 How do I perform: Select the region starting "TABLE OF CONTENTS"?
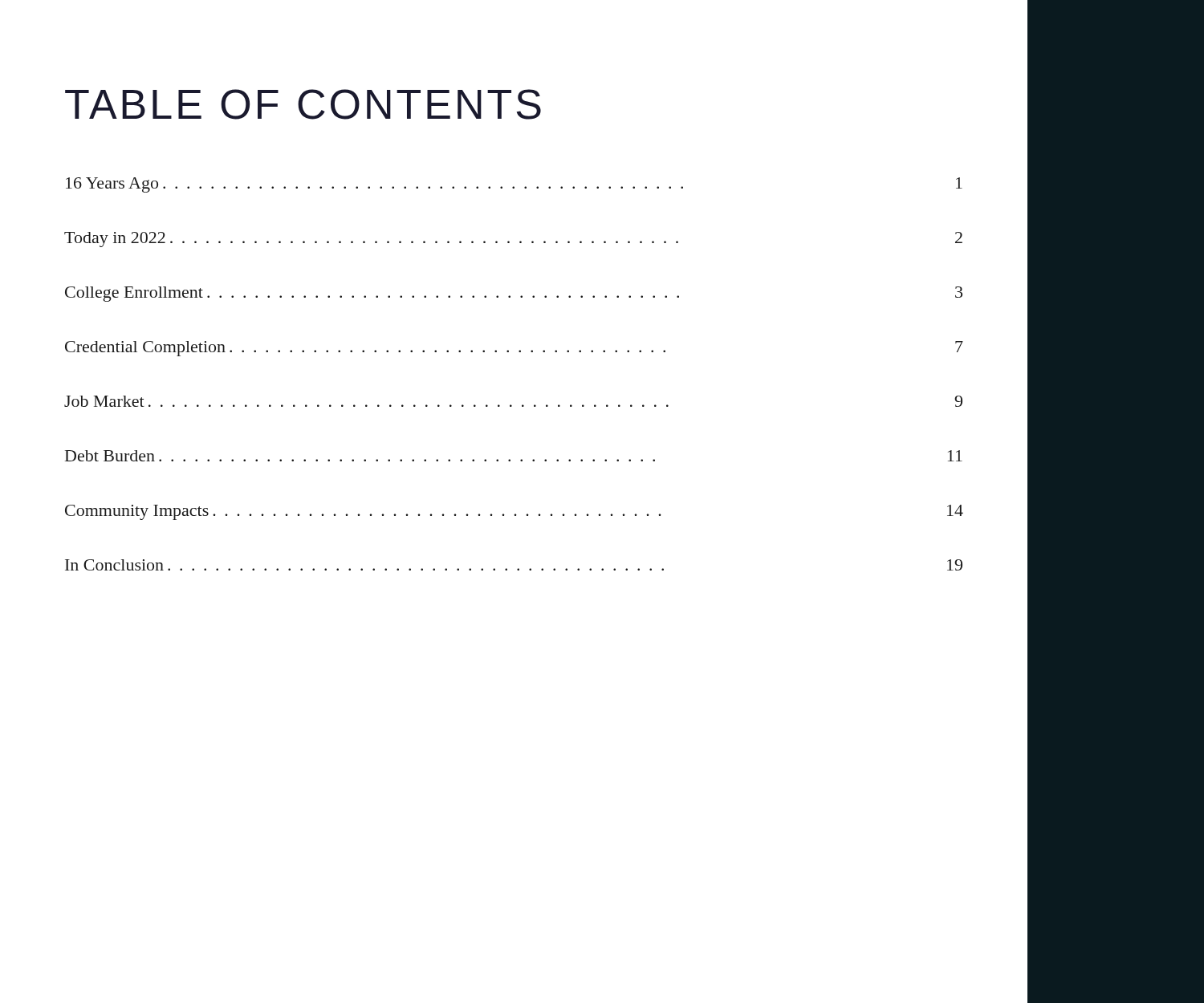tap(305, 104)
